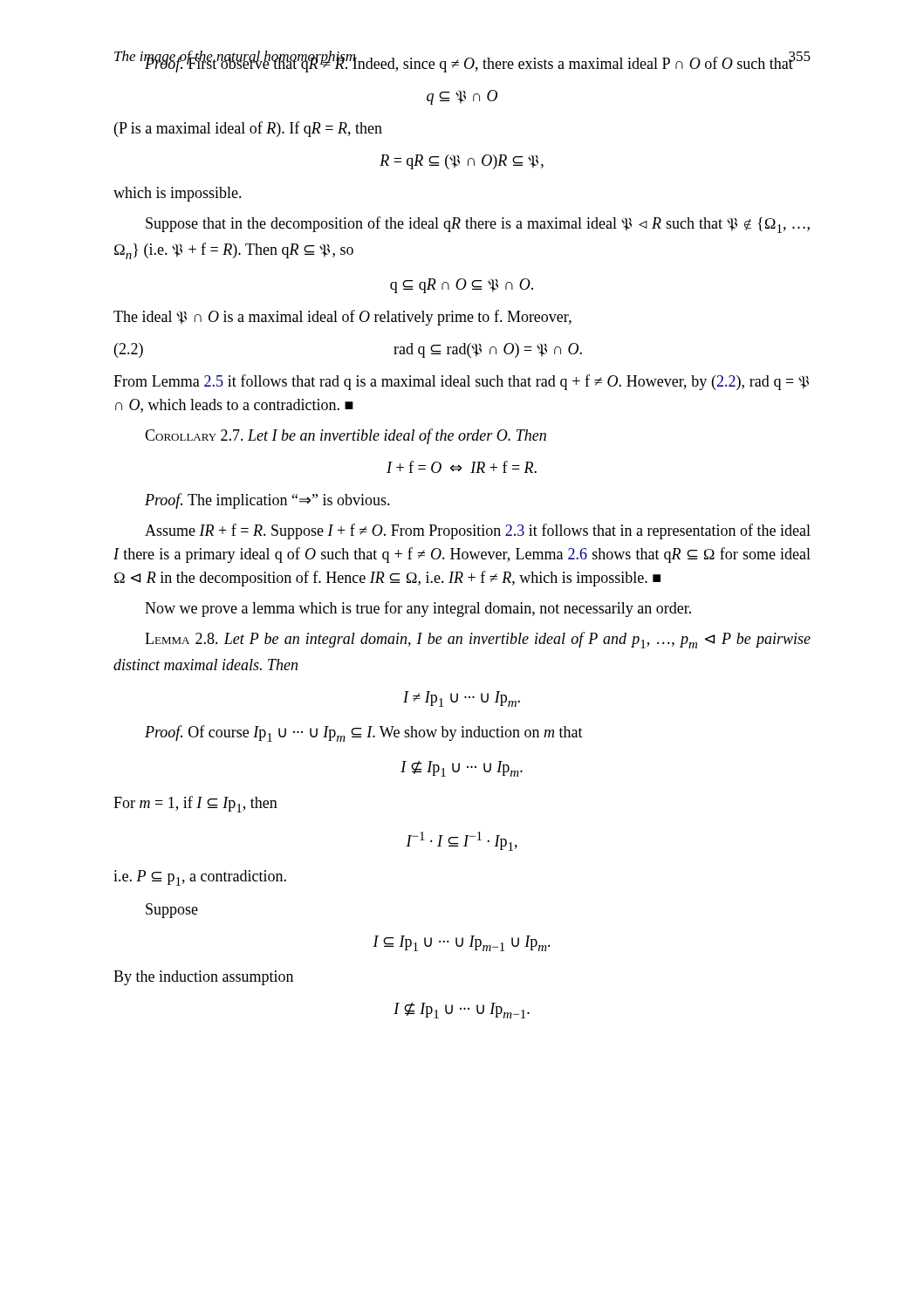The image size is (924, 1309).
Task: Locate the text block starting "By the induction assumption"
Action: coord(203,978)
